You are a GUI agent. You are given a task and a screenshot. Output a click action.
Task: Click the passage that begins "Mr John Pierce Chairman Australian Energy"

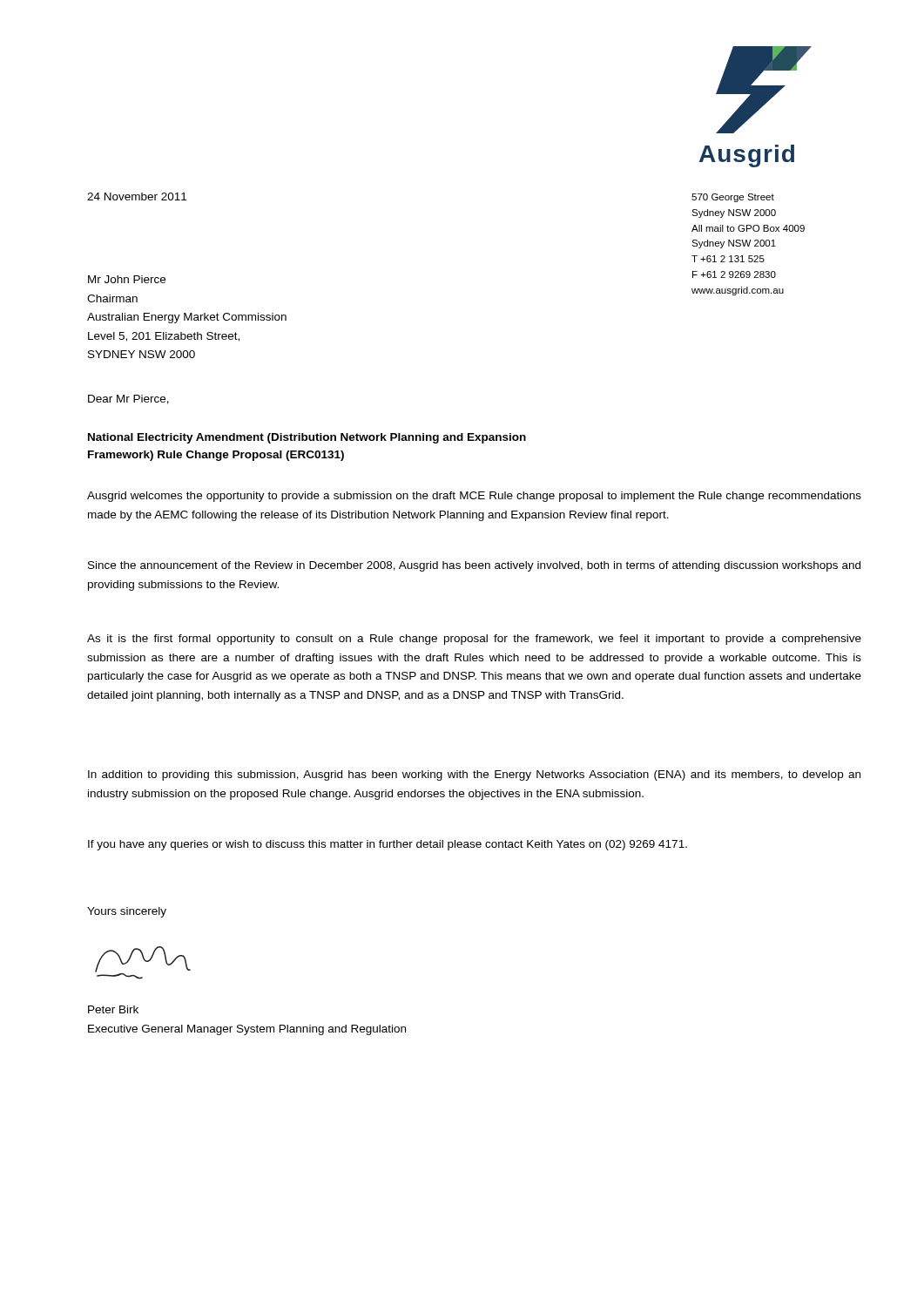pos(187,317)
